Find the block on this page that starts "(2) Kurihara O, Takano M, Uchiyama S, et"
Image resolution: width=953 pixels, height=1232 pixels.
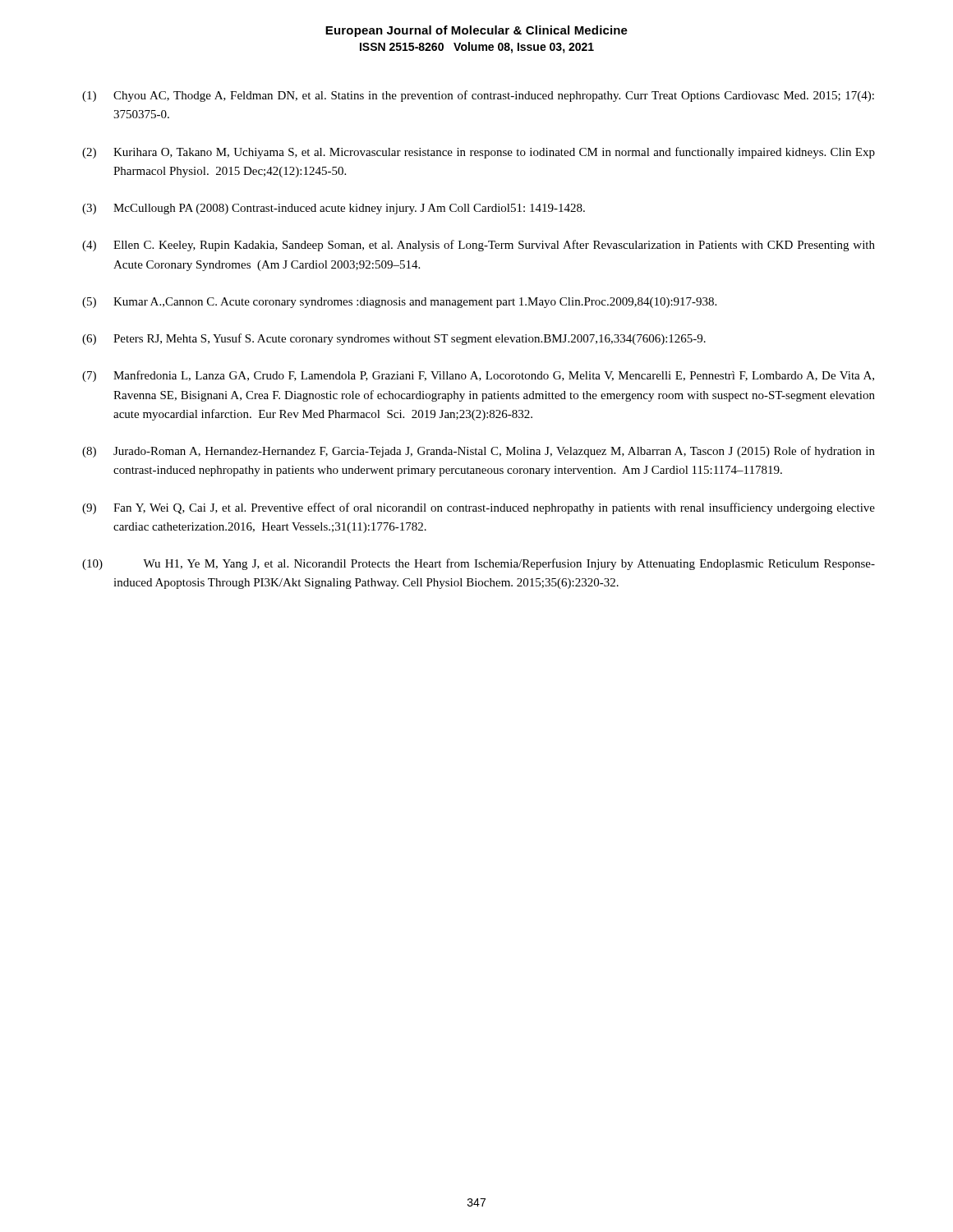point(479,162)
